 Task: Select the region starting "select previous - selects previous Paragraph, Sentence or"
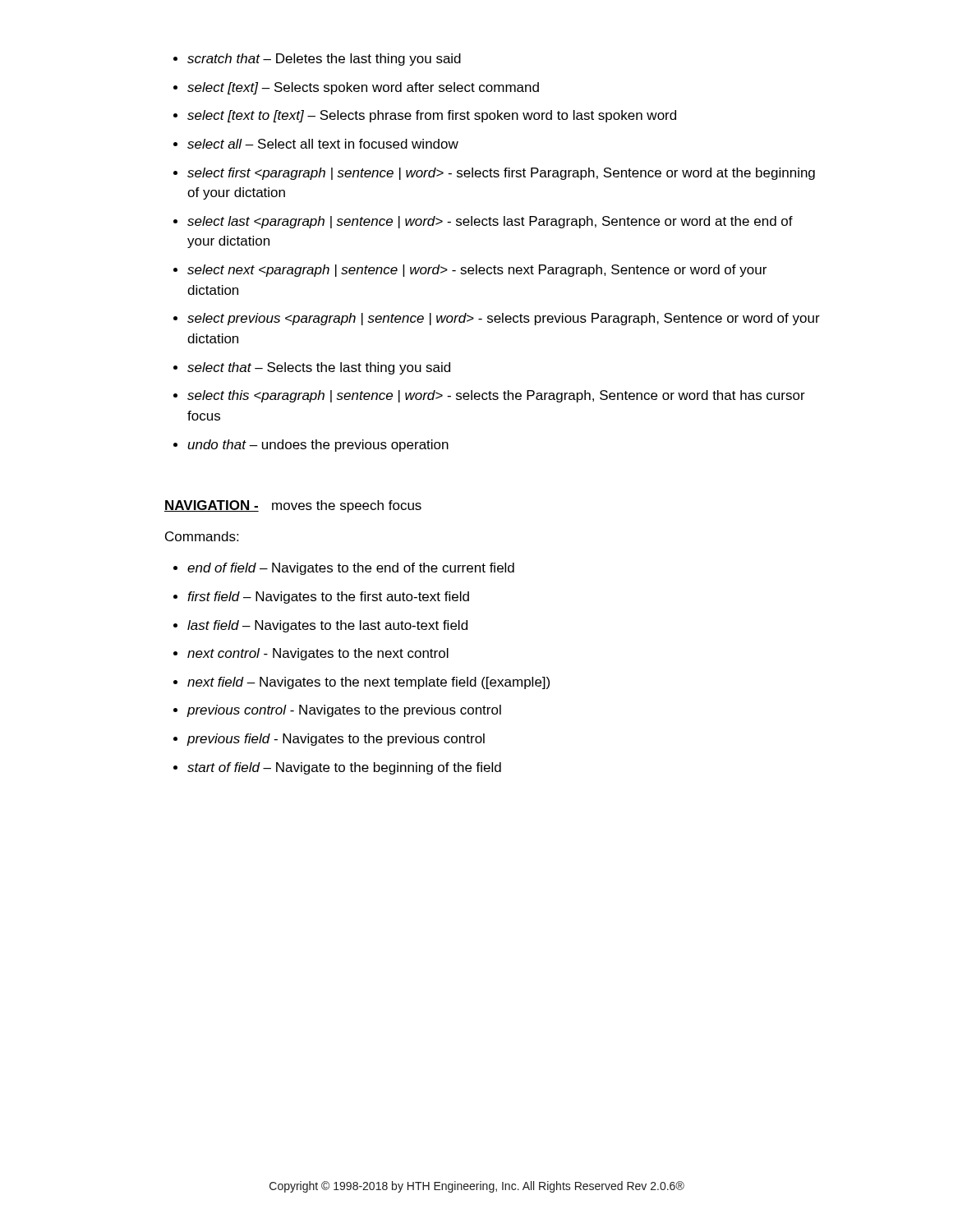coord(504,329)
